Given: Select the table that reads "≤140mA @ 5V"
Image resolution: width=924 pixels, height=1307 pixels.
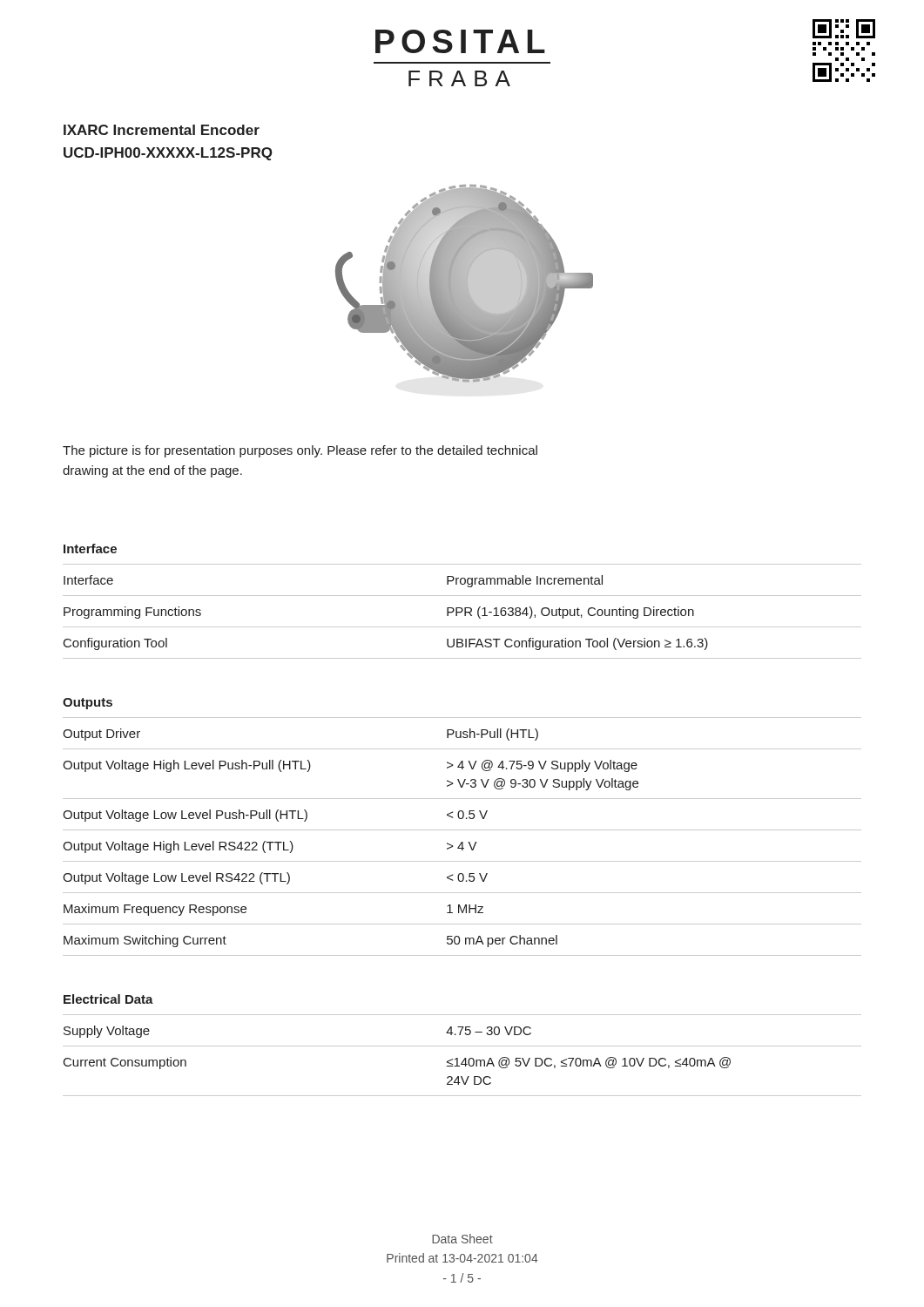Looking at the screenshot, I should coord(462,1040).
